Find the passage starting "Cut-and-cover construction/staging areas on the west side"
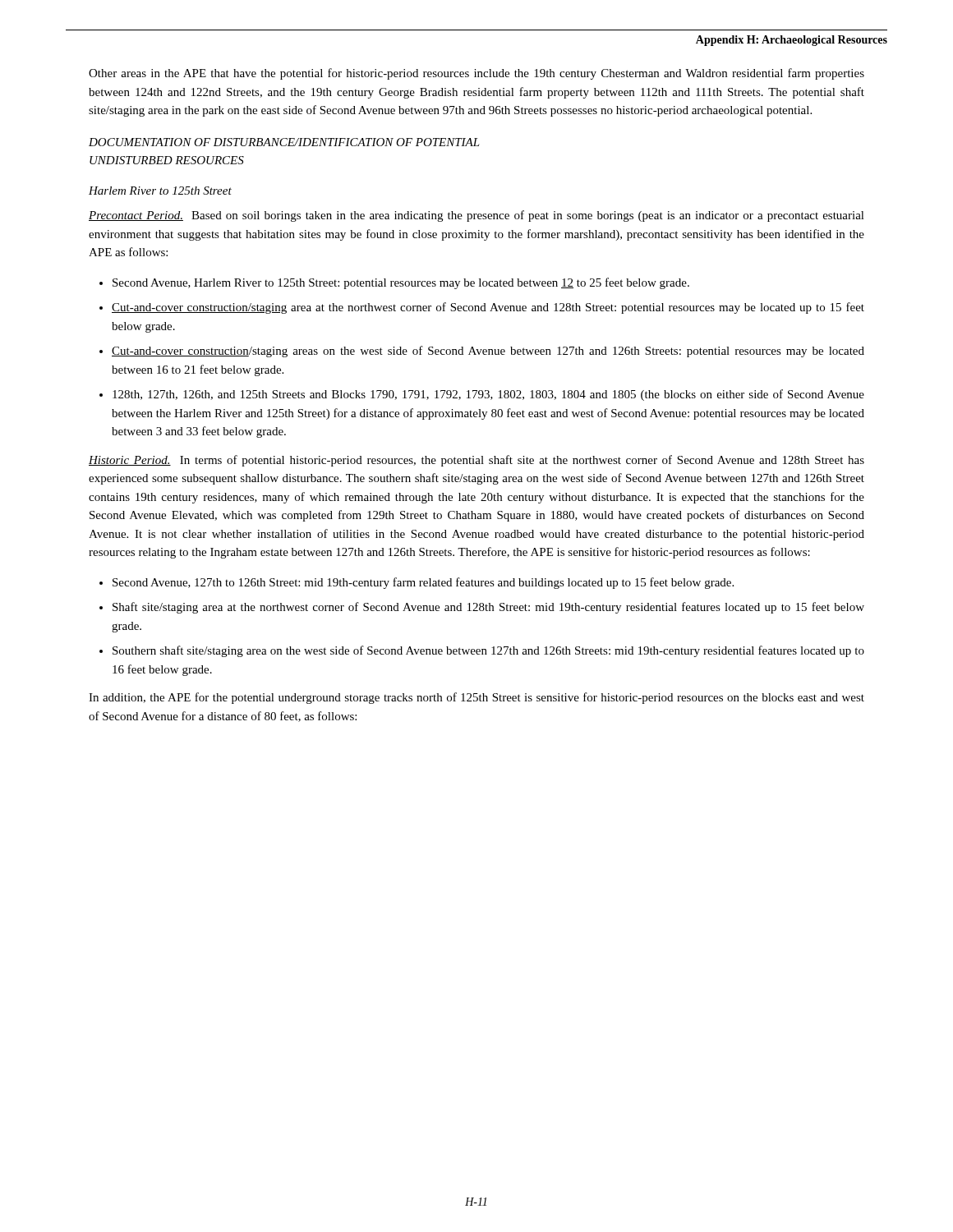 coord(488,360)
